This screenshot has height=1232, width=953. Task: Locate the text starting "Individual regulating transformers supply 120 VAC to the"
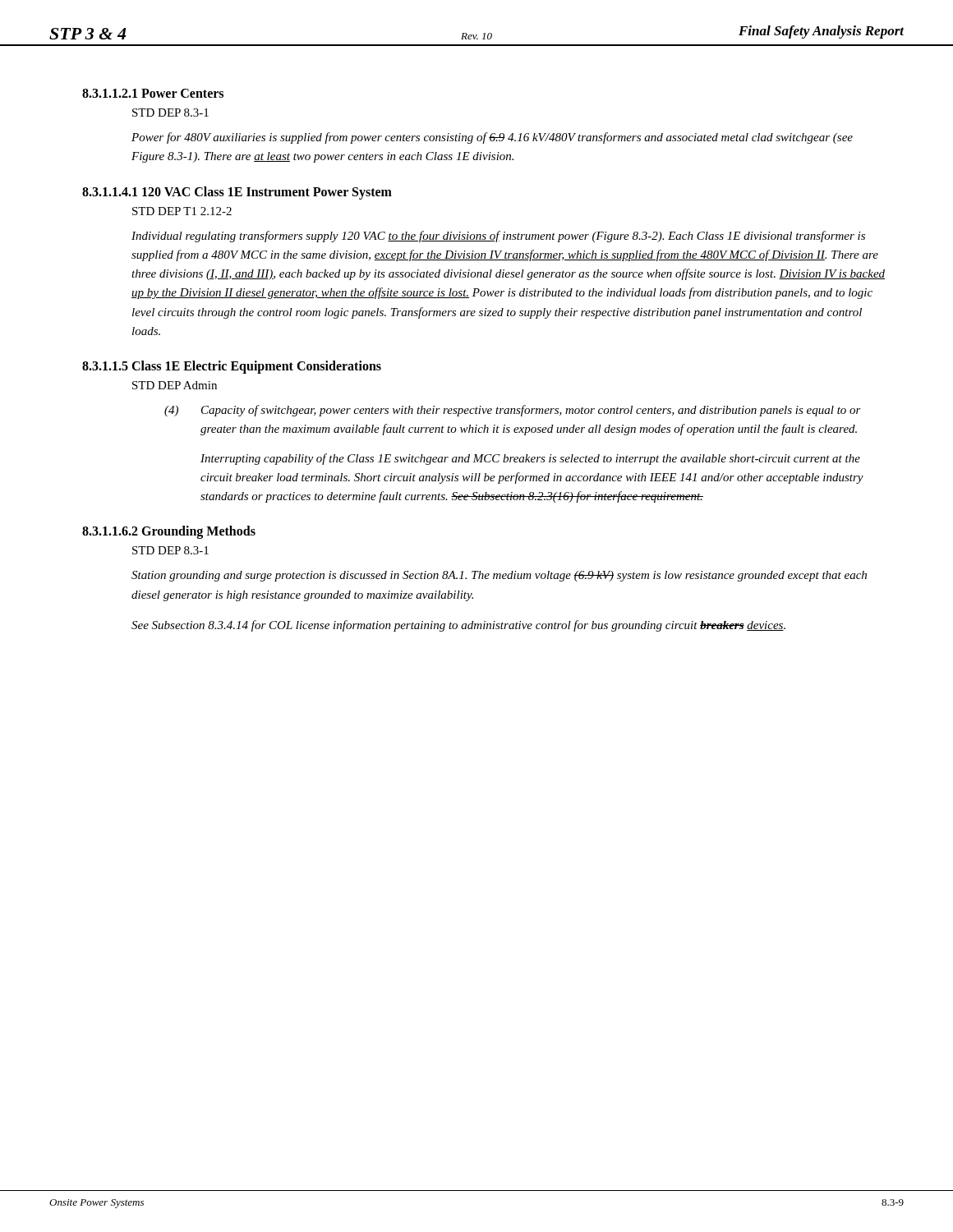click(508, 283)
